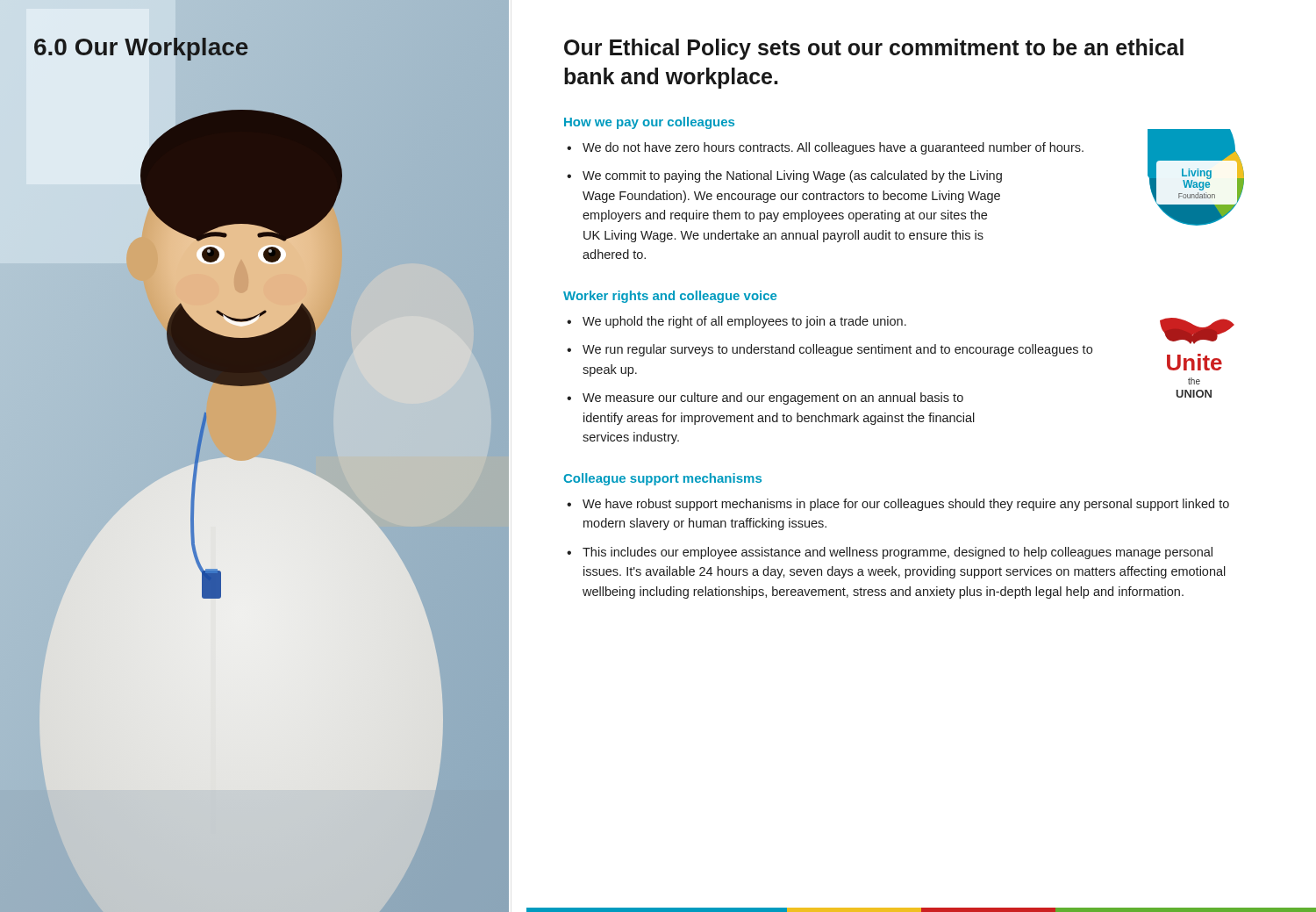Click the passage that begins "• We uphold the"
This screenshot has height=912, width=1316.
tap(737, 321)
